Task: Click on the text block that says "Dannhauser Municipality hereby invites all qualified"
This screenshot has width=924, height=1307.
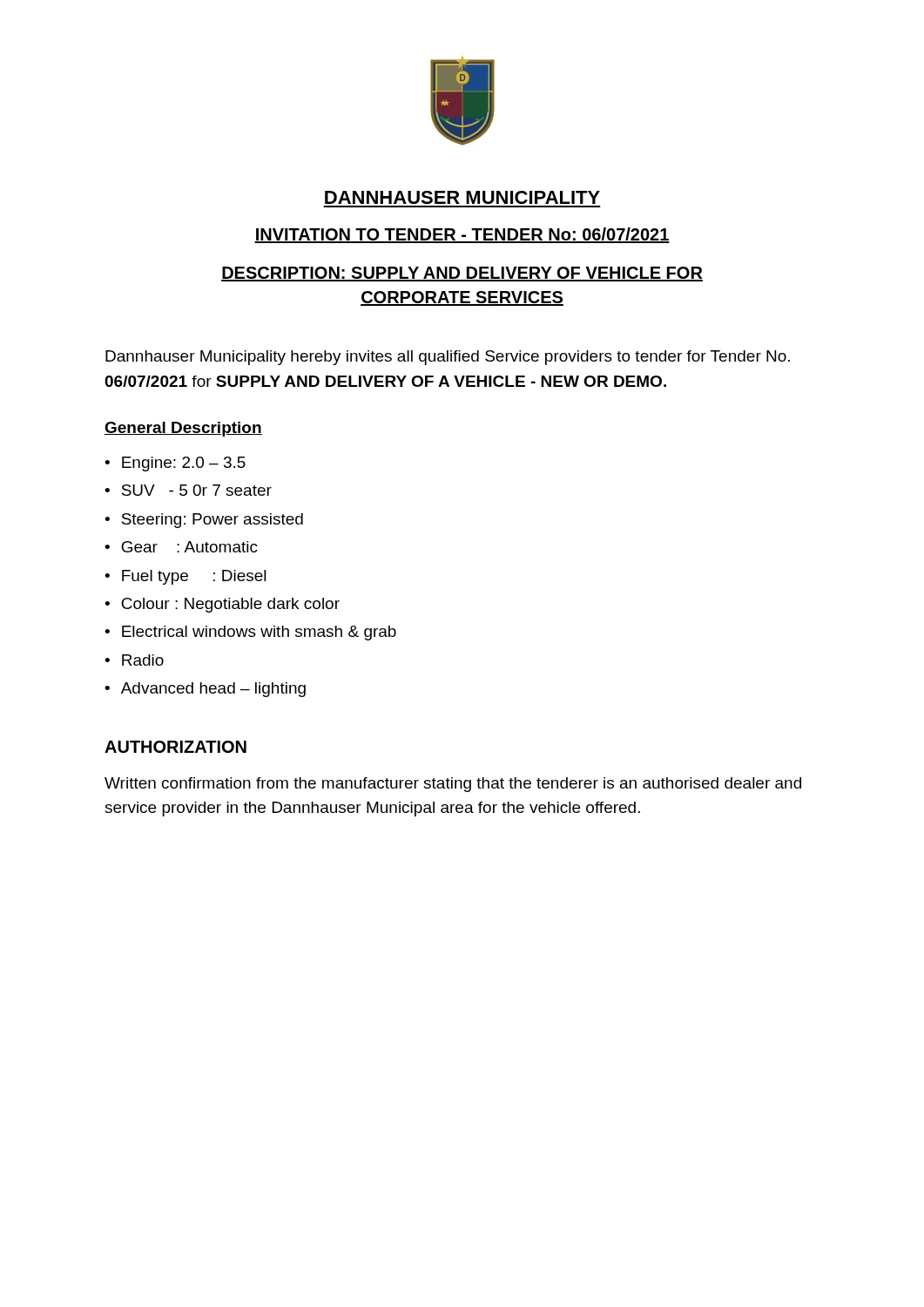Action: [448, 368]
